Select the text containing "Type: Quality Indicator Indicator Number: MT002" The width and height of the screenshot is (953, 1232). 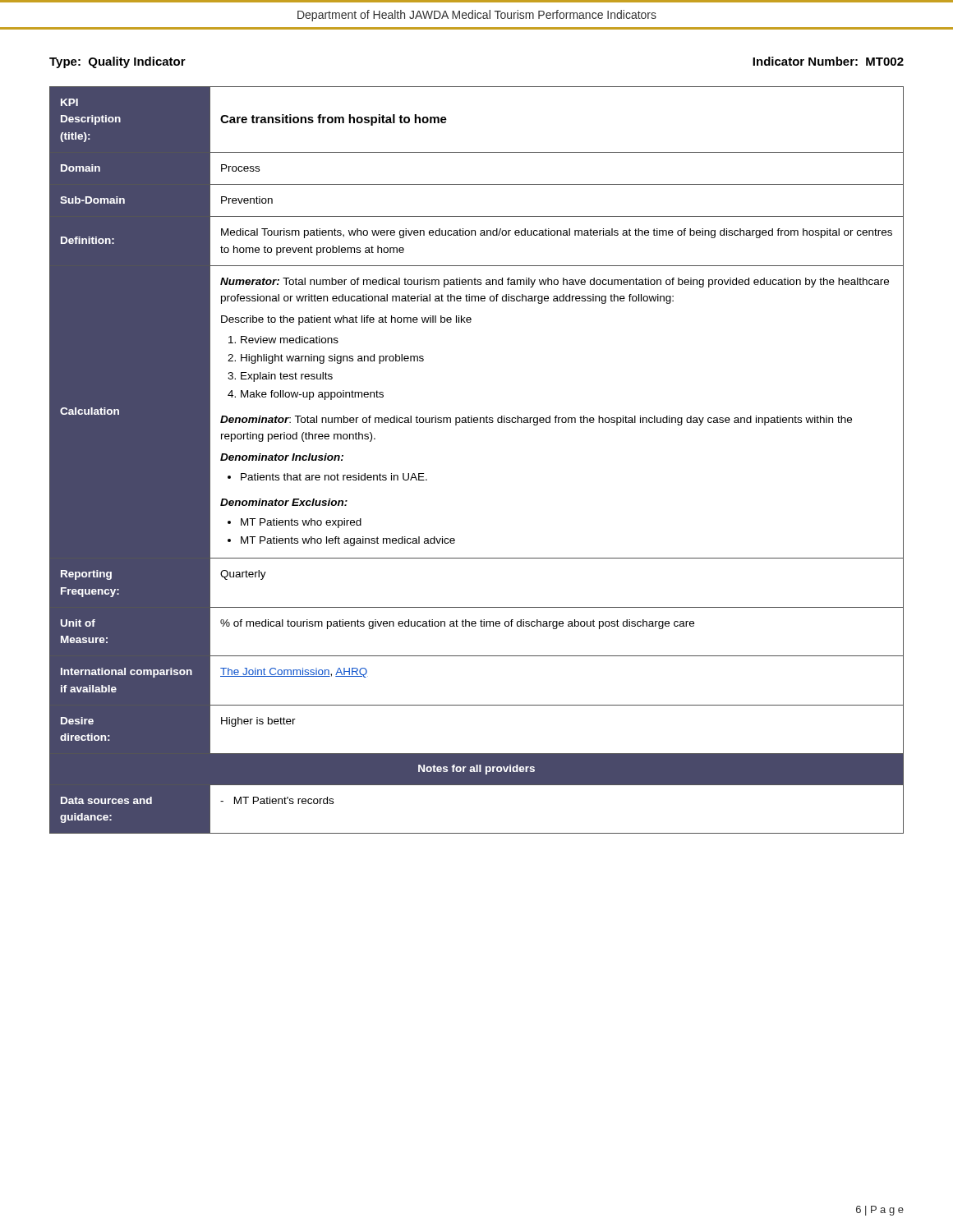point(117,62)
